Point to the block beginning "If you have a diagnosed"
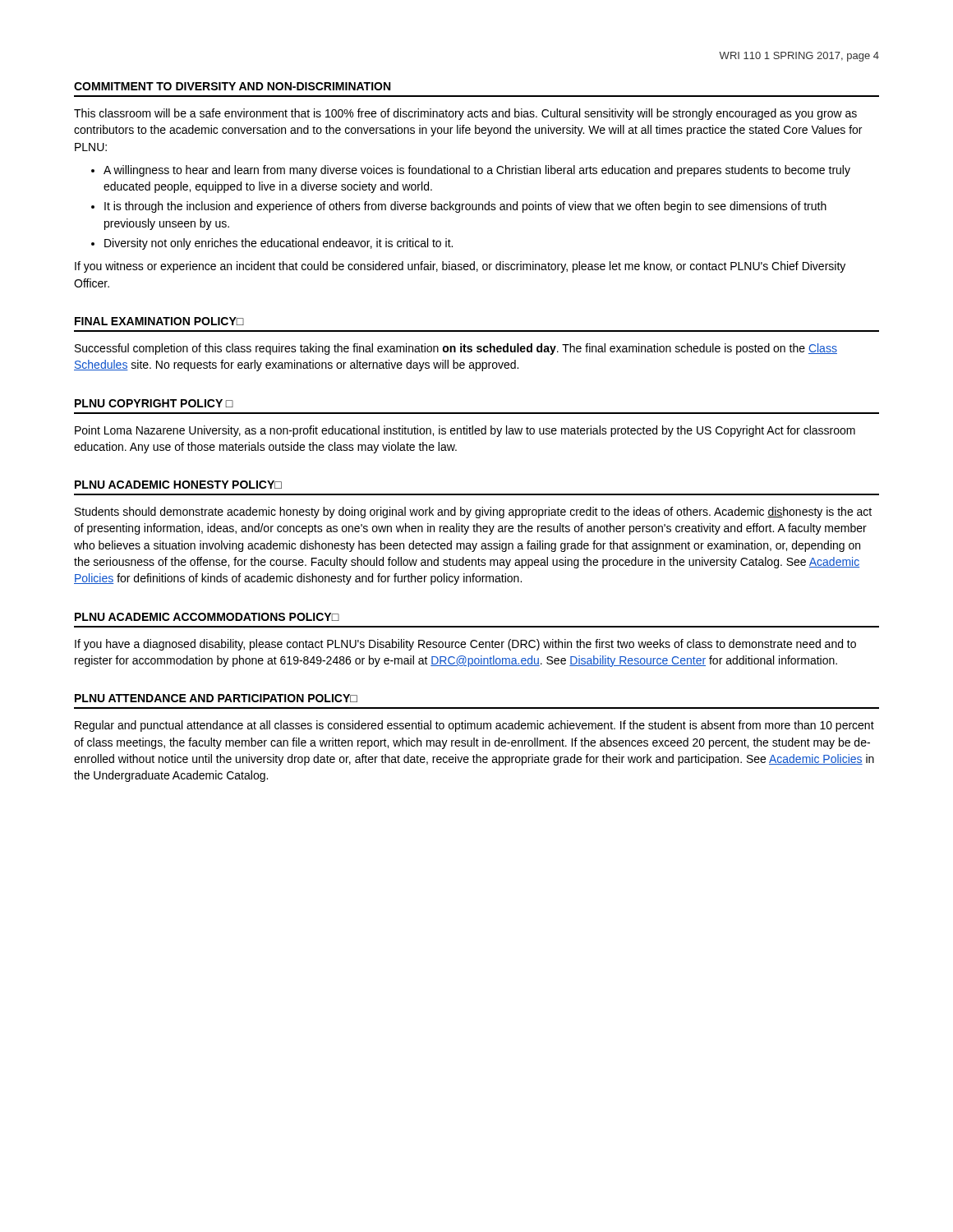Image resolution: width=953 pixels, height=1232 pixels. click(465, 652)
